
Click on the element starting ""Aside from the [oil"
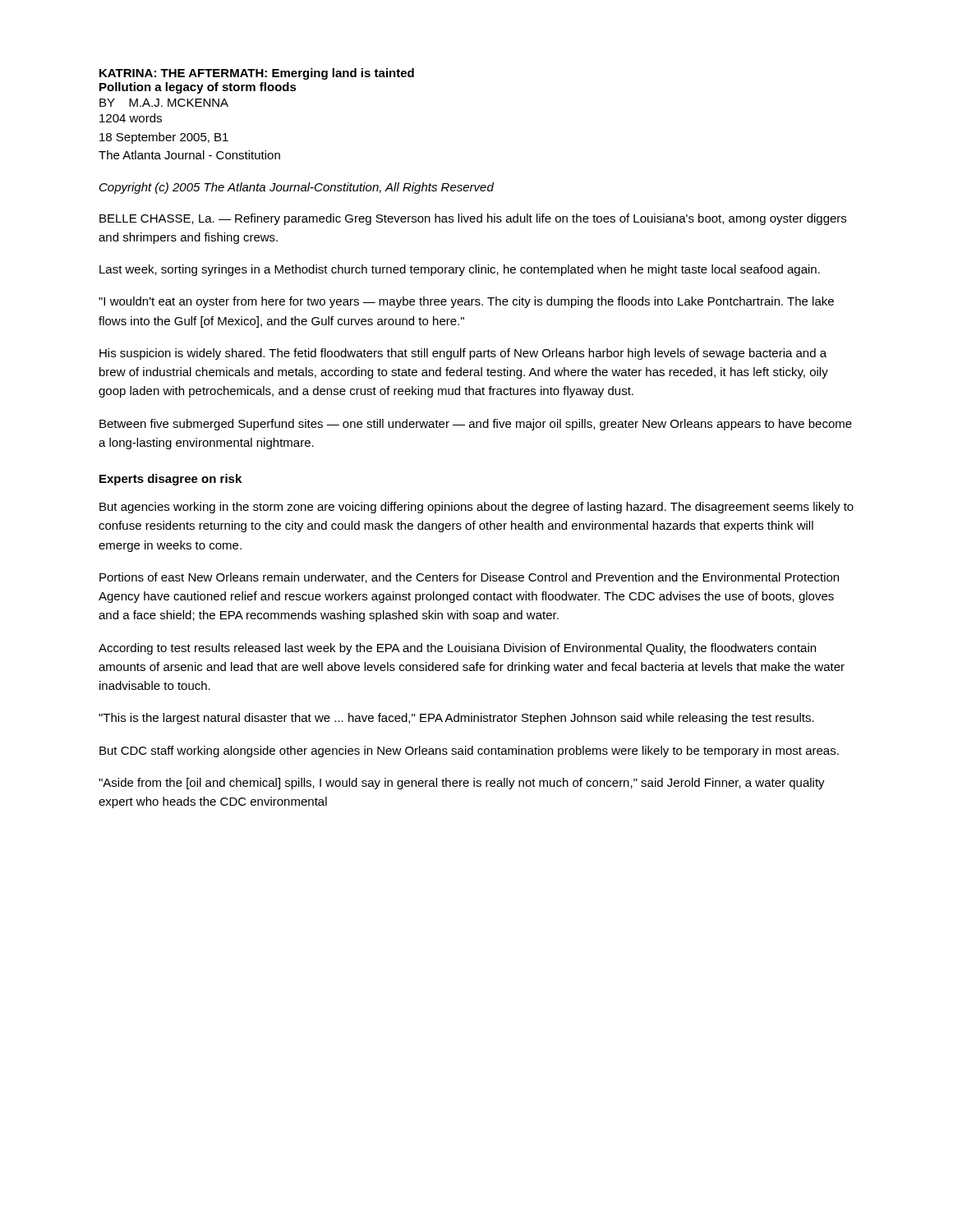click(462, 792)
